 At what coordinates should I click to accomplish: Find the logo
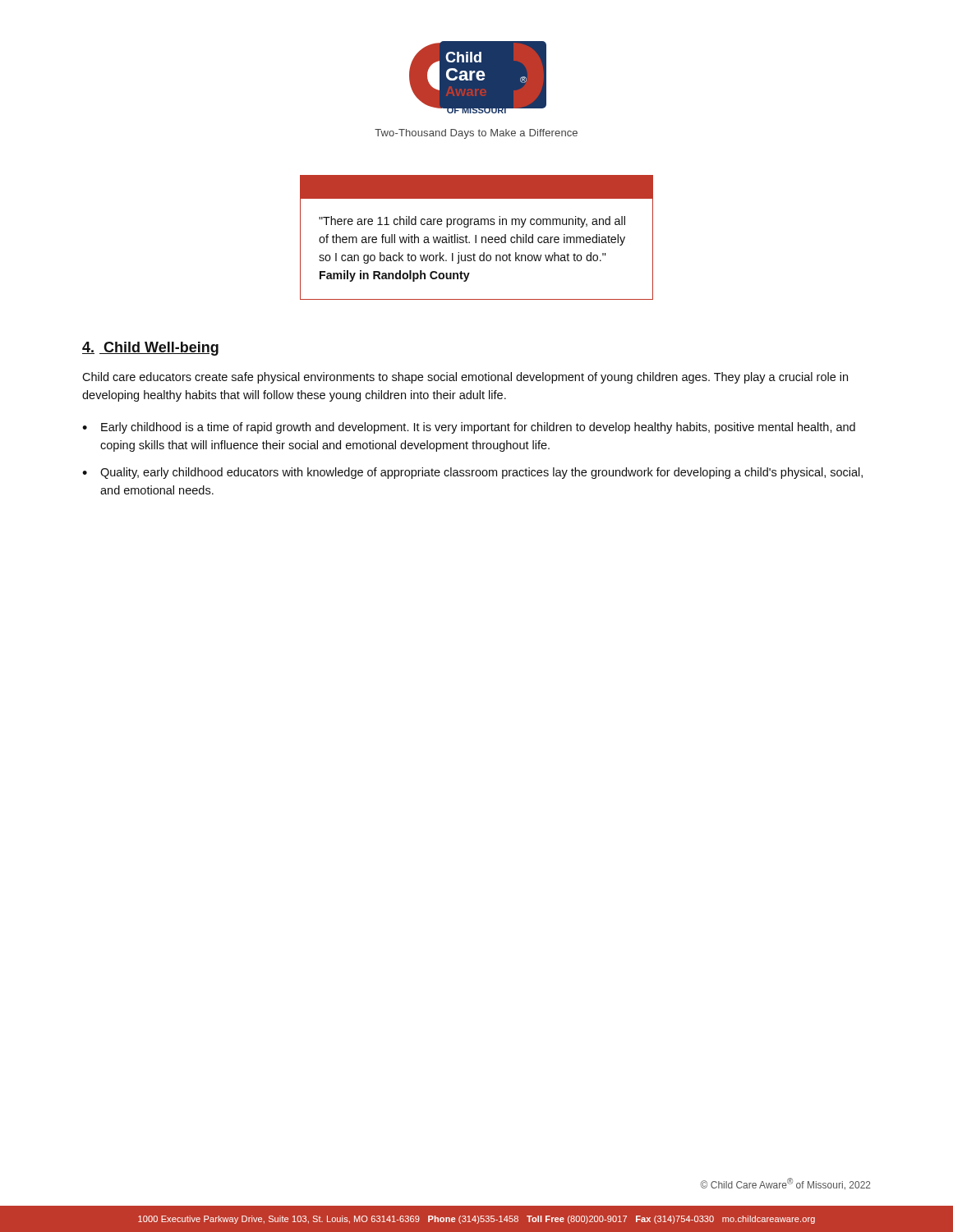pyautogui.click(x=476, y=72)
